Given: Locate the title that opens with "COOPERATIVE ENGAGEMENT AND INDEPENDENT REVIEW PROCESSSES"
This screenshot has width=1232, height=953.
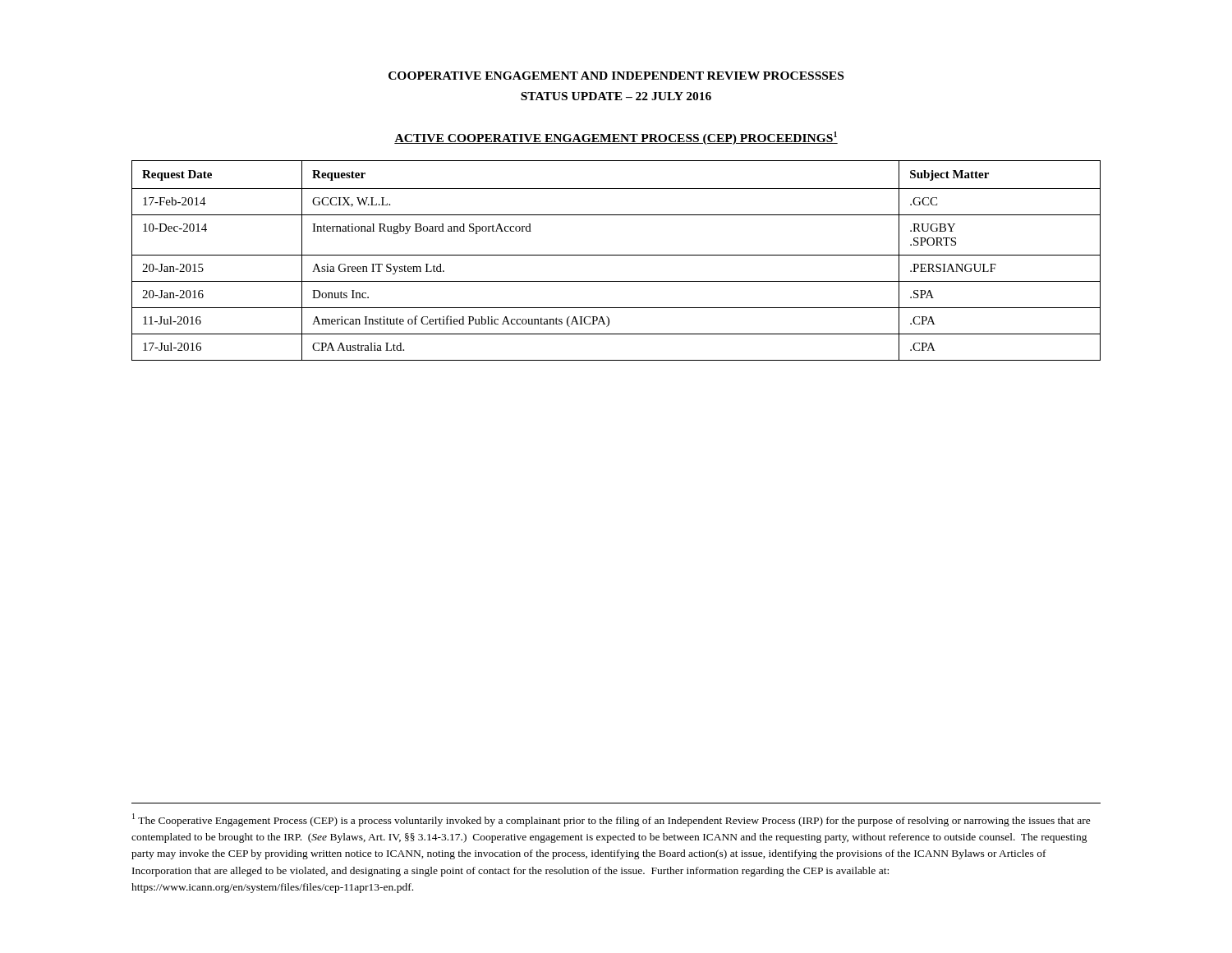Looking at the screenshot, I should pyautogui.click(x=616, y=86).
